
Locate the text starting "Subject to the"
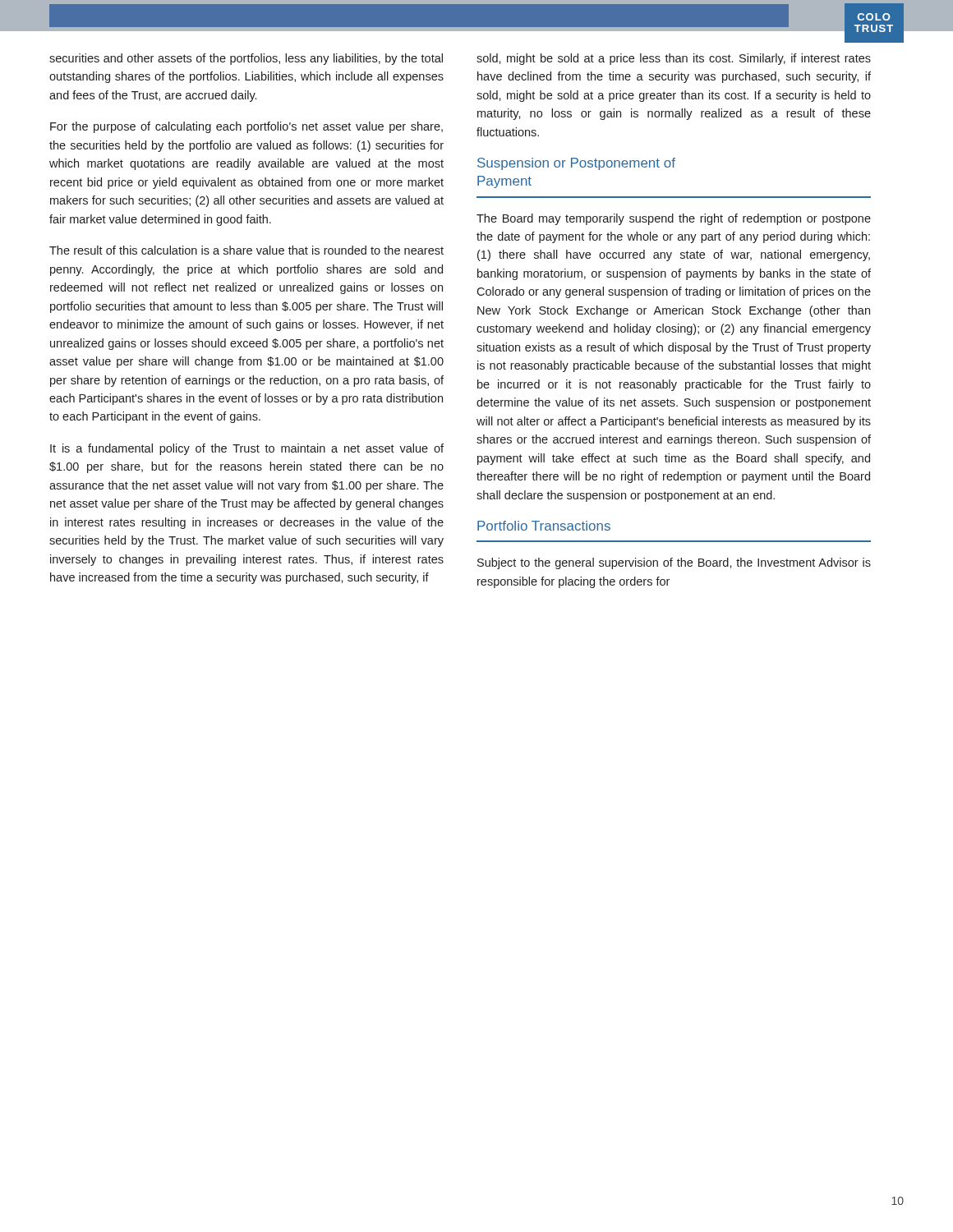click(674, 572)
